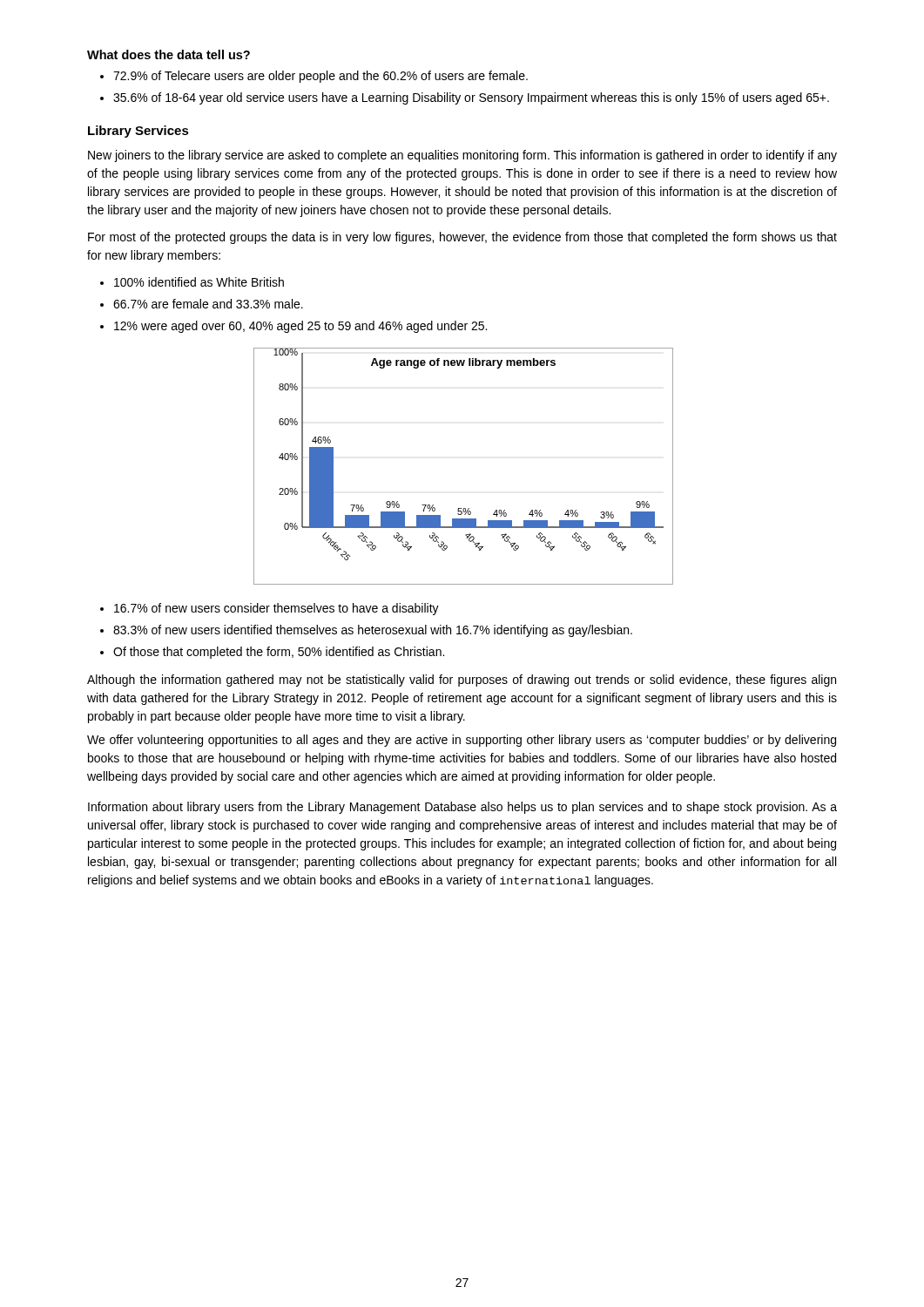Select the passage starting "For most of the protected groups"
Image resolution: width=924 pixels, height=1307 pixels.
(x=462, y=246)
